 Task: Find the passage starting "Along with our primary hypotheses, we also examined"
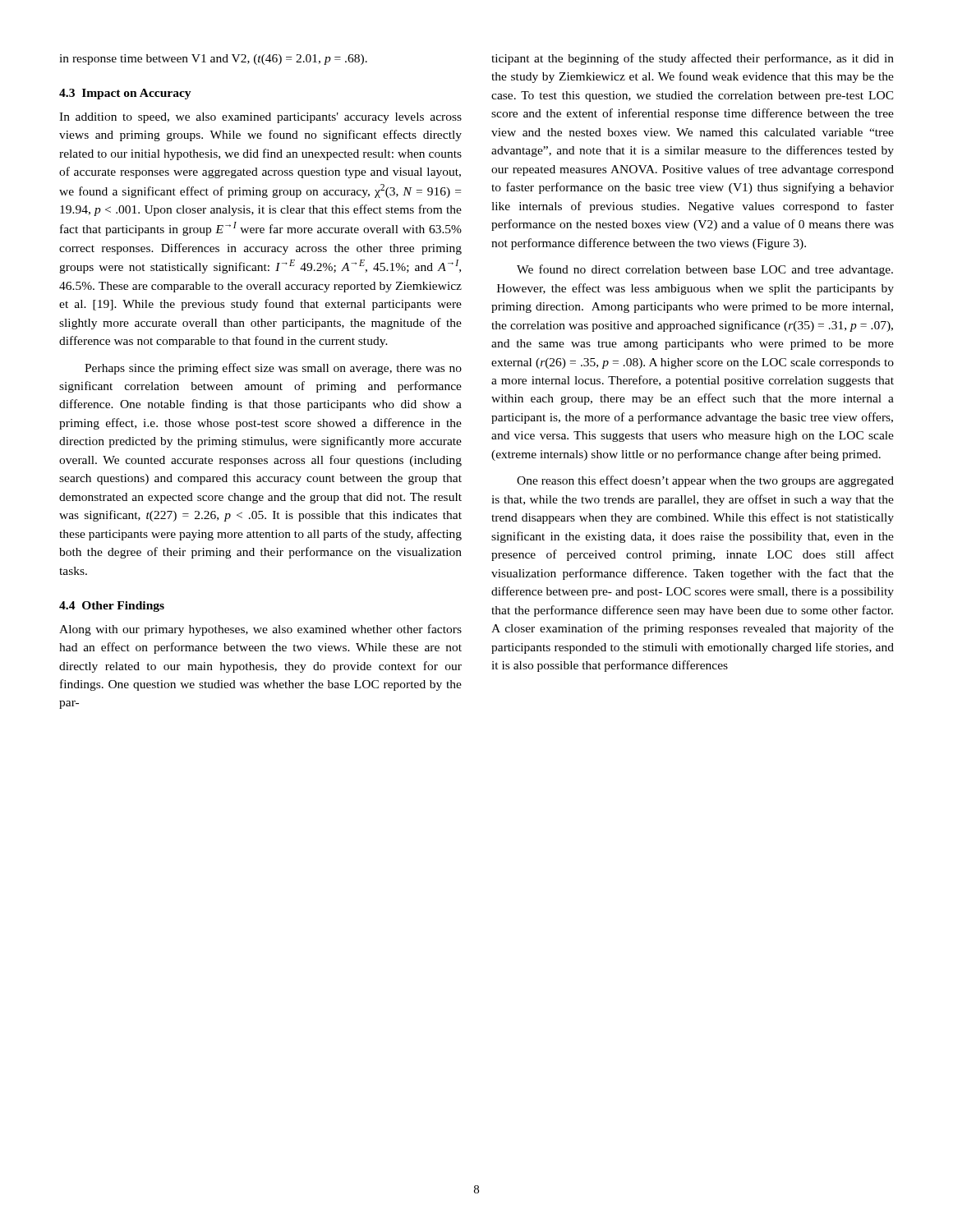click(x=260, y=666)
